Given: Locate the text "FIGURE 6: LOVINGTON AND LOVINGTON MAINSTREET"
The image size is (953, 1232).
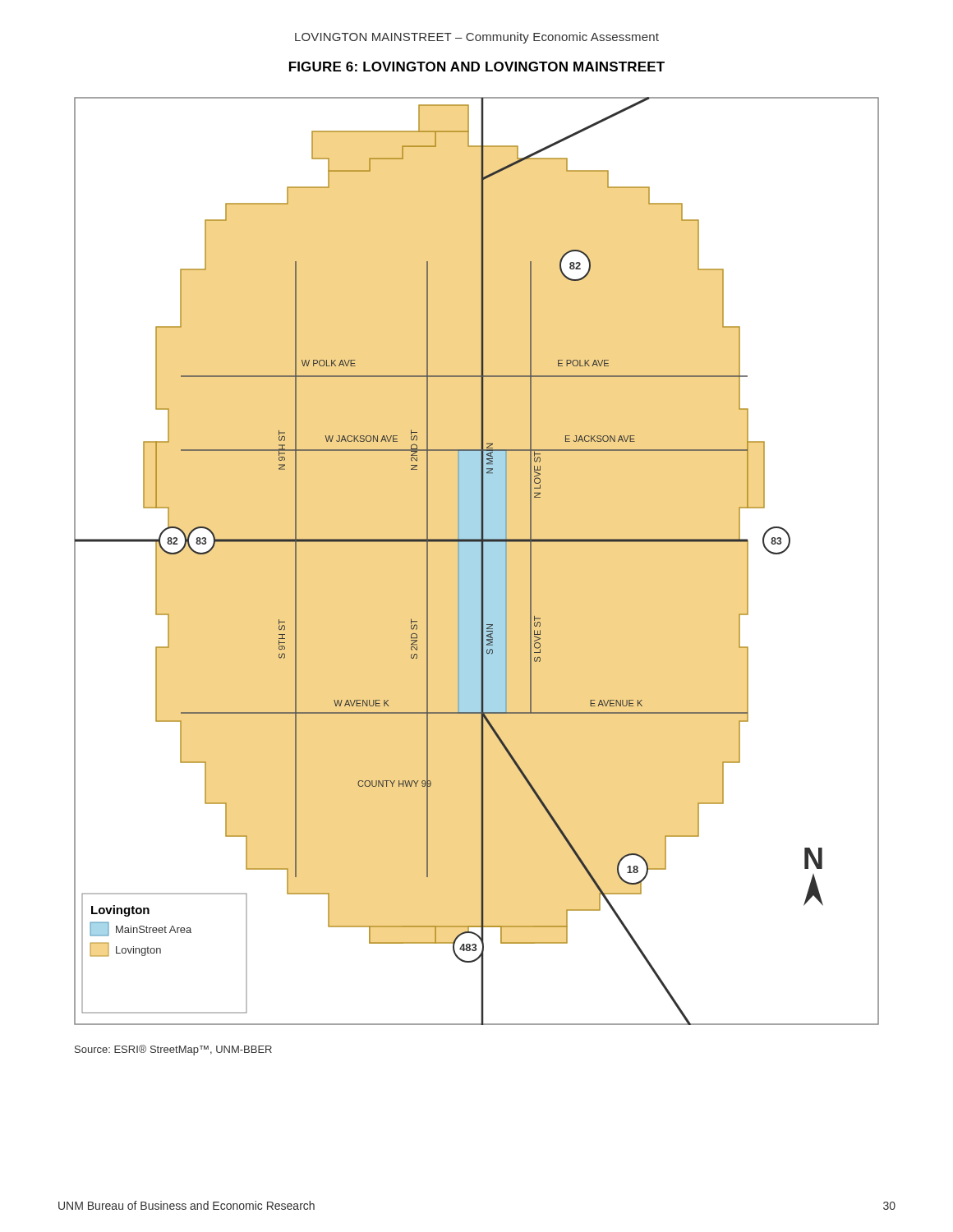Looking at the screenshot, I should pyautogui.click(x=476, y=67).
